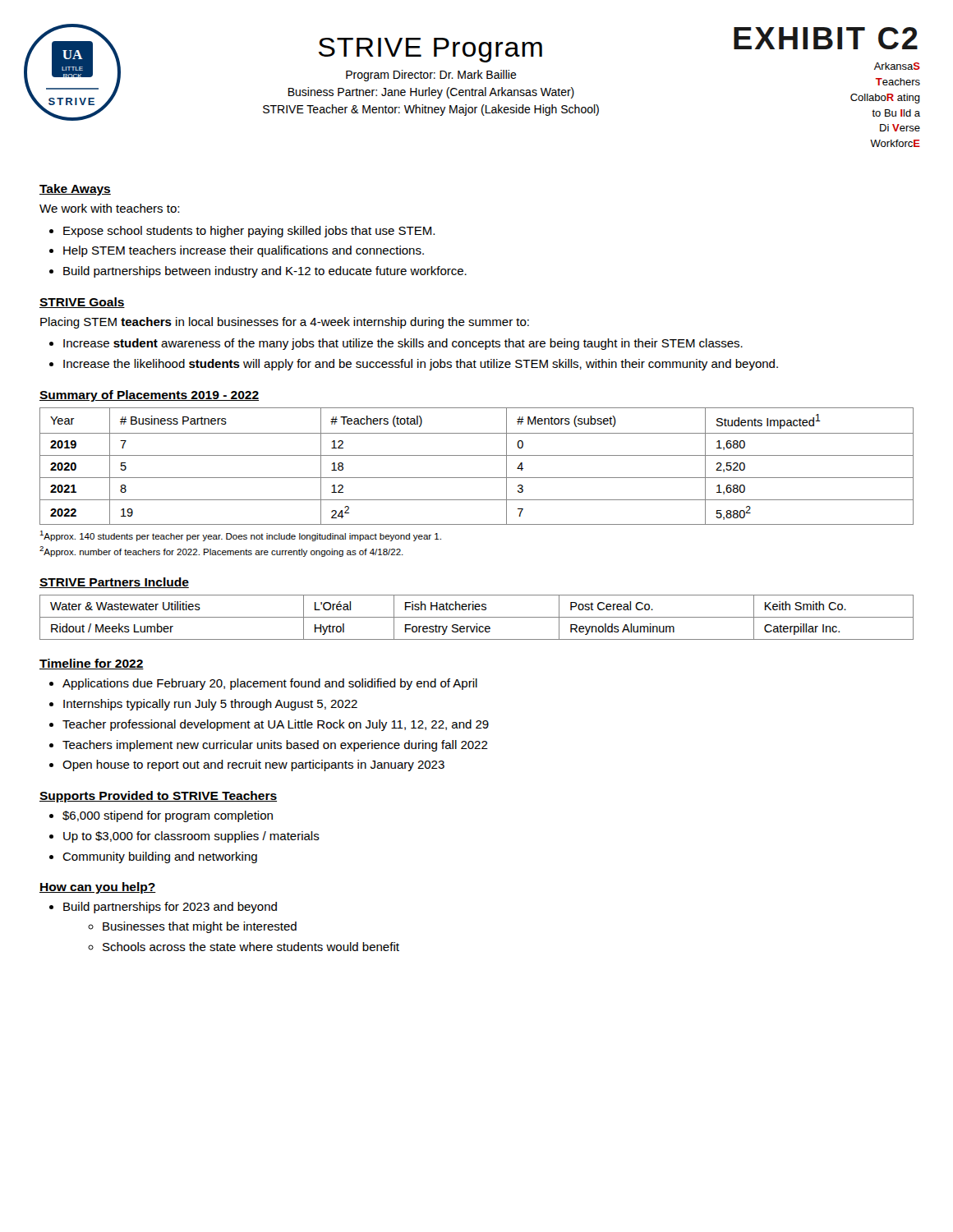Point to the block beginning "Open house to report out and recruit"

[x=254, y=765]
